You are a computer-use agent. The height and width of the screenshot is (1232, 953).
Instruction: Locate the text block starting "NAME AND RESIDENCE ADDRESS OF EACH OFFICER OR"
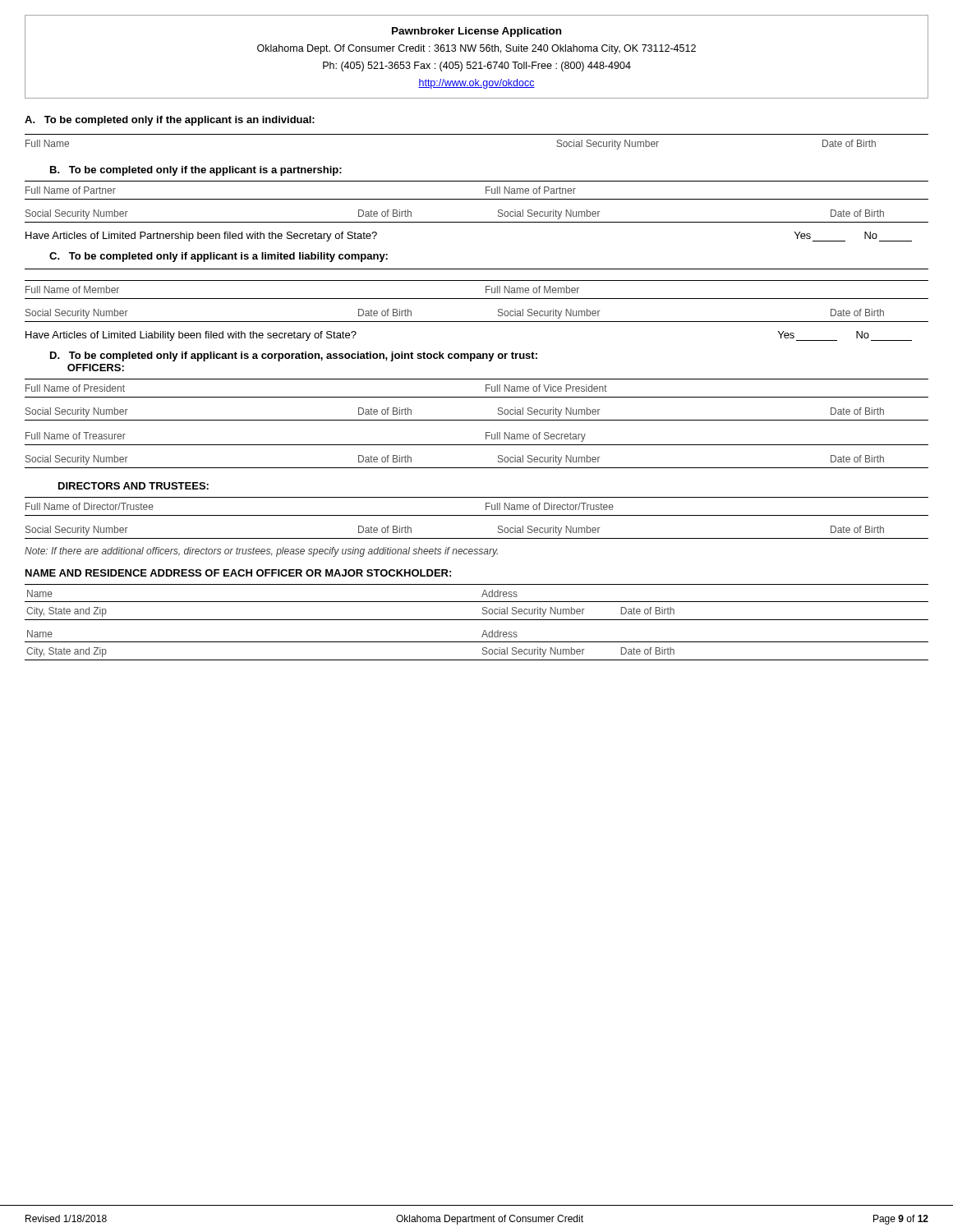[238, 573]
